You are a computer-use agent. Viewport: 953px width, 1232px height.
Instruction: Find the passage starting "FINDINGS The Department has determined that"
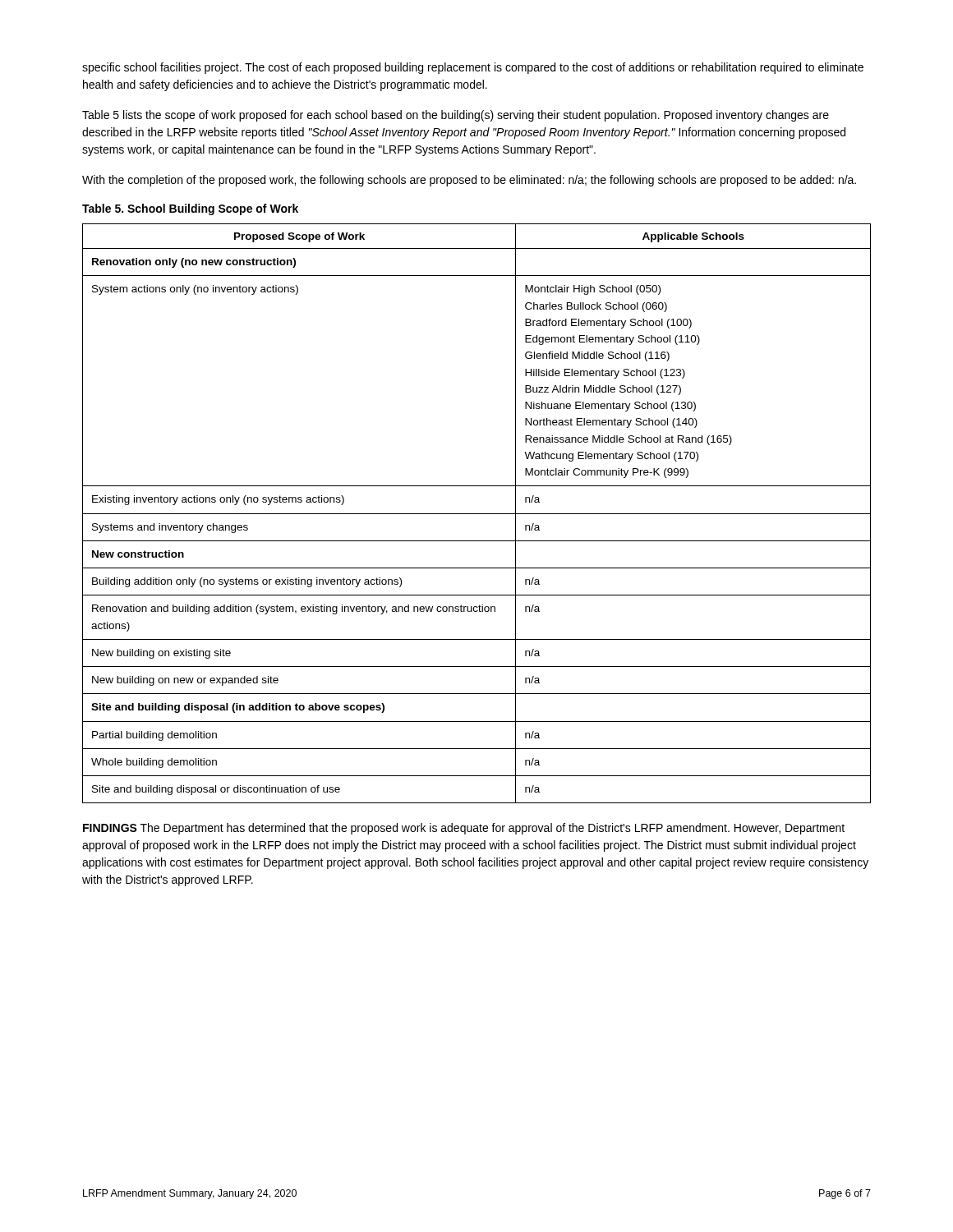coord(475,854)
